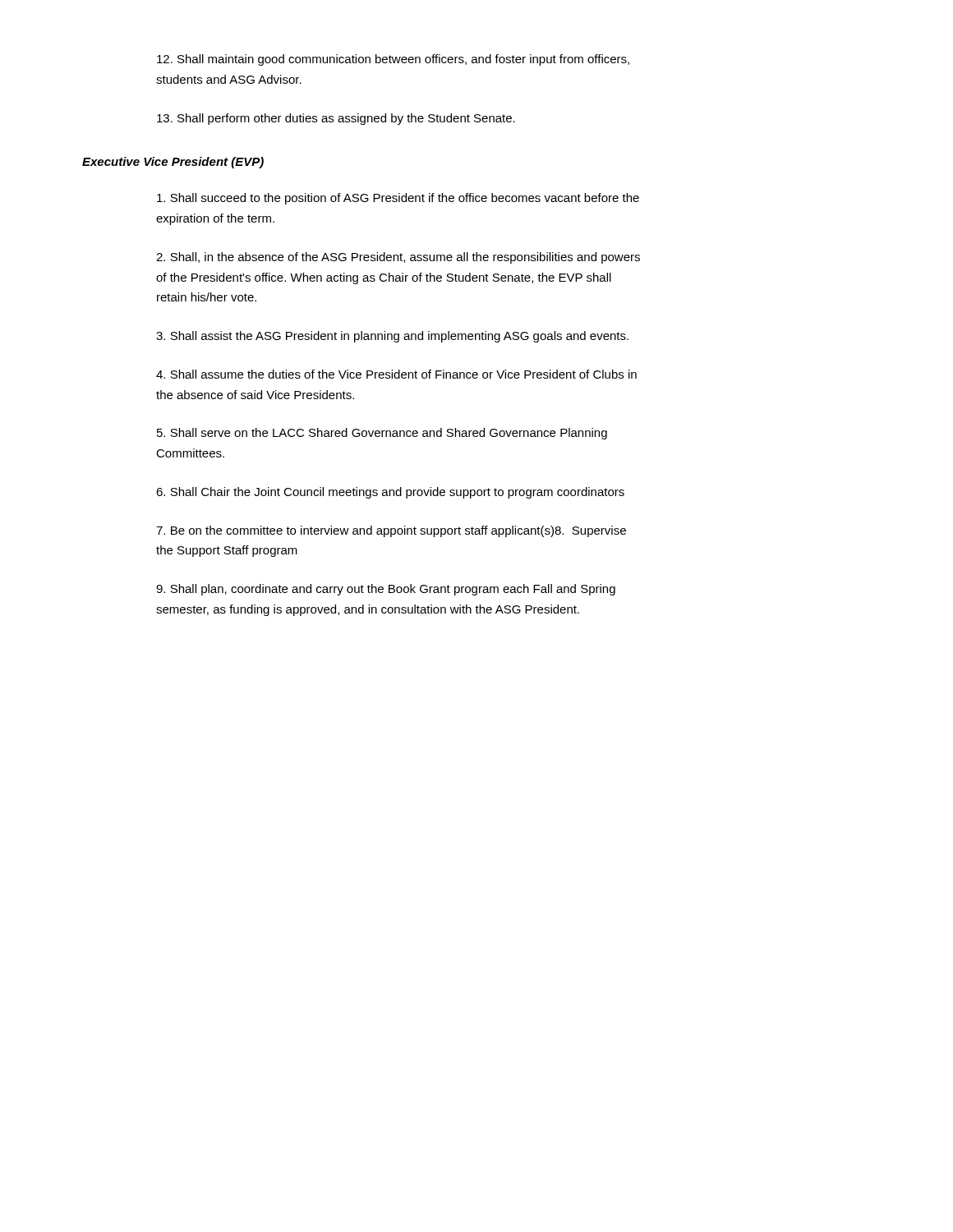Point to the block beginning "5. Shall serve on the"

tap(382, 443)
